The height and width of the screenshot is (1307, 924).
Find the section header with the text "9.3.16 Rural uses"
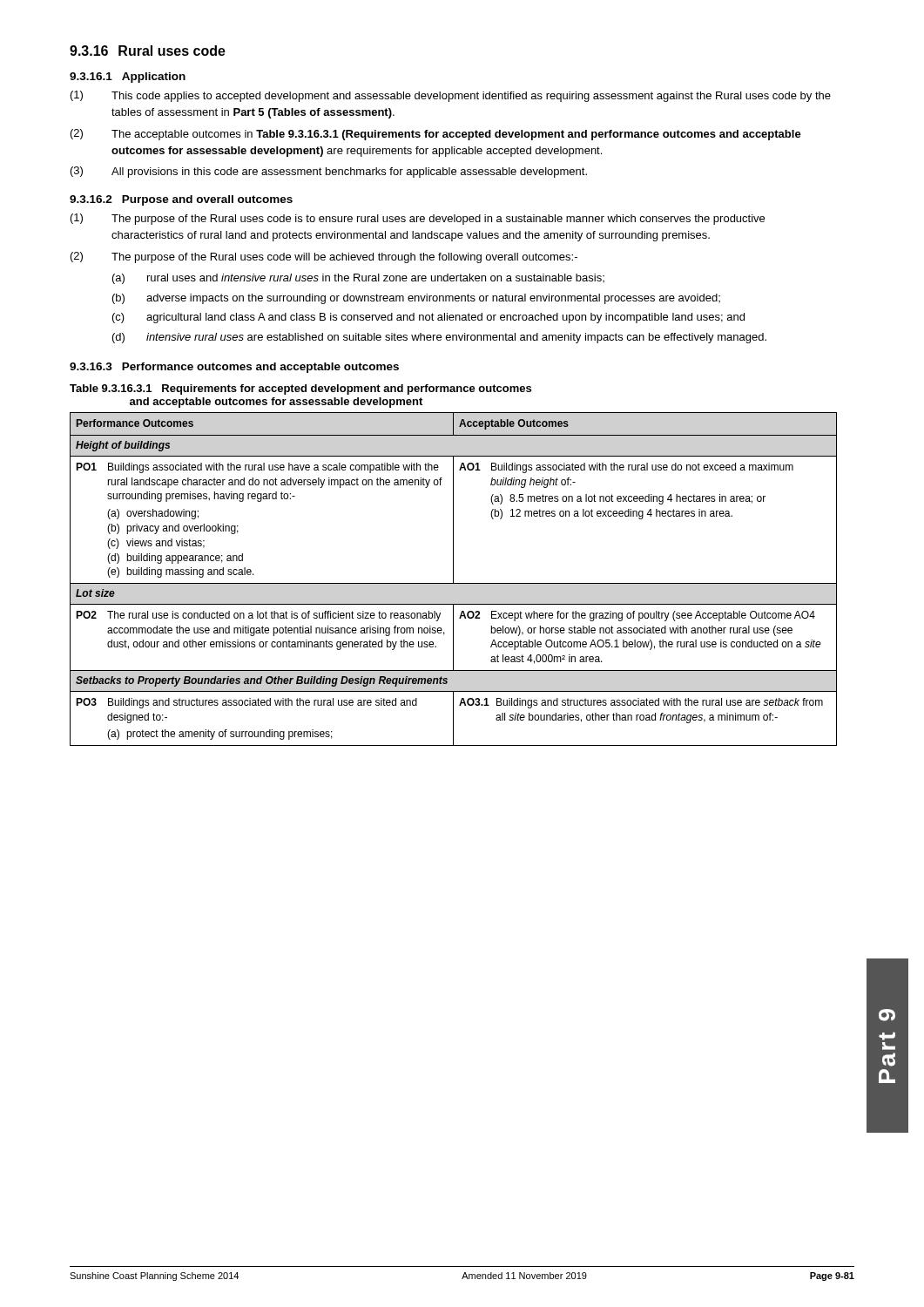[x=148, y=51]
